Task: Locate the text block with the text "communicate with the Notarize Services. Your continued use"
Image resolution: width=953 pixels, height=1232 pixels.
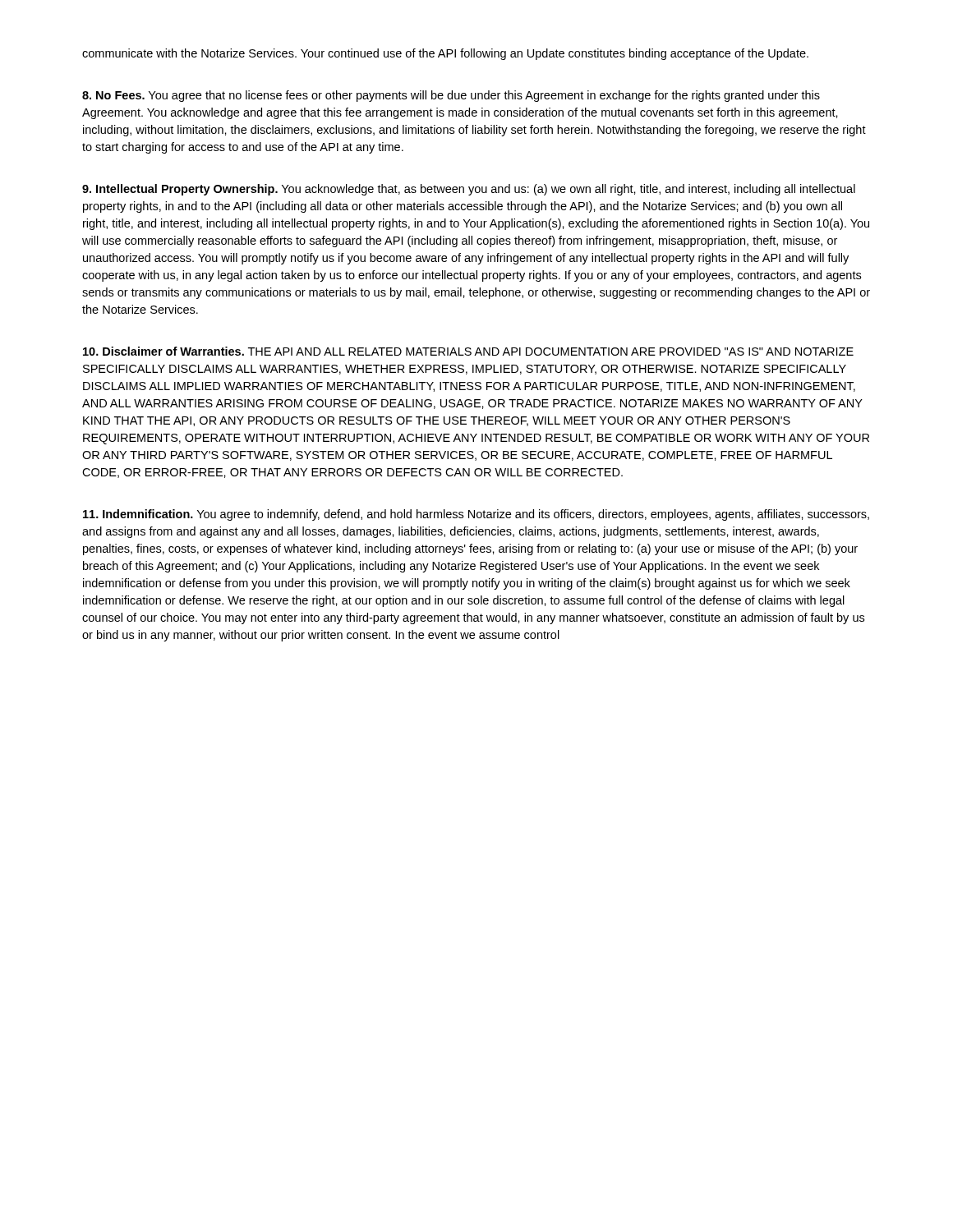Action: pyautogui.click(x=476, y=54)
